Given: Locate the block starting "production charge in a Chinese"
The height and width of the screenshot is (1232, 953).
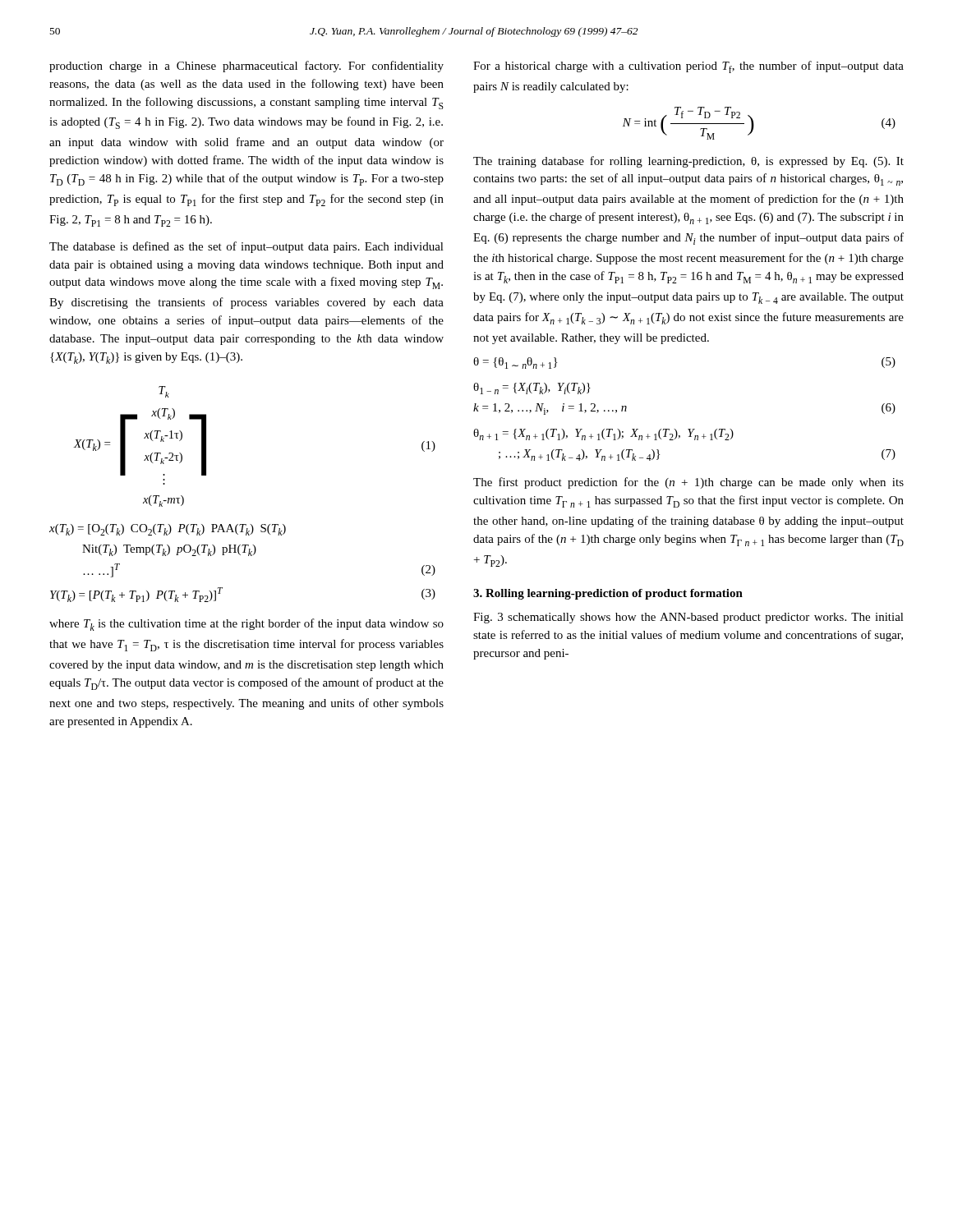Looking at the screenshot, I should point(246,145).
